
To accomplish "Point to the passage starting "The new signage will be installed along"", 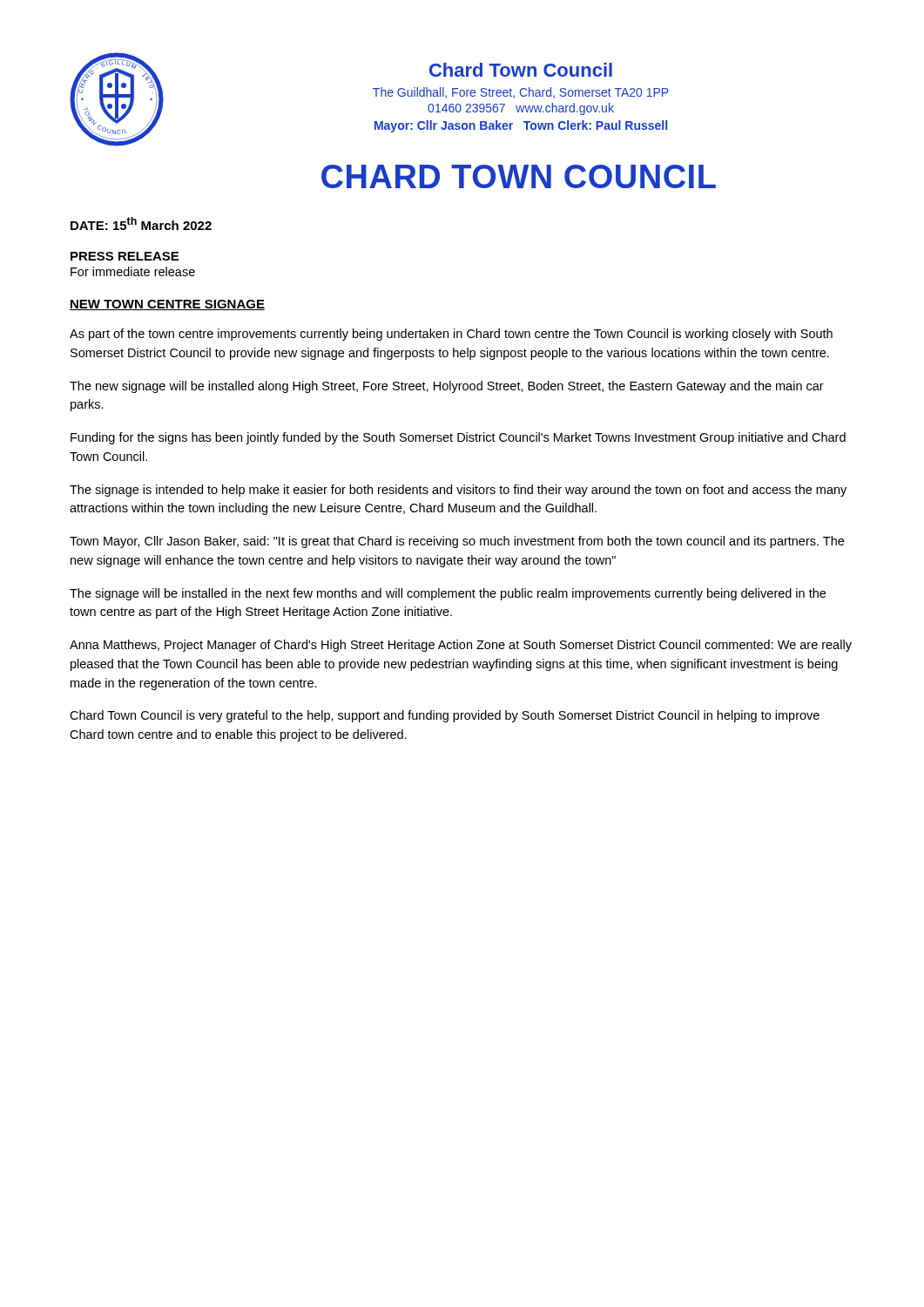I will [447, 395].
